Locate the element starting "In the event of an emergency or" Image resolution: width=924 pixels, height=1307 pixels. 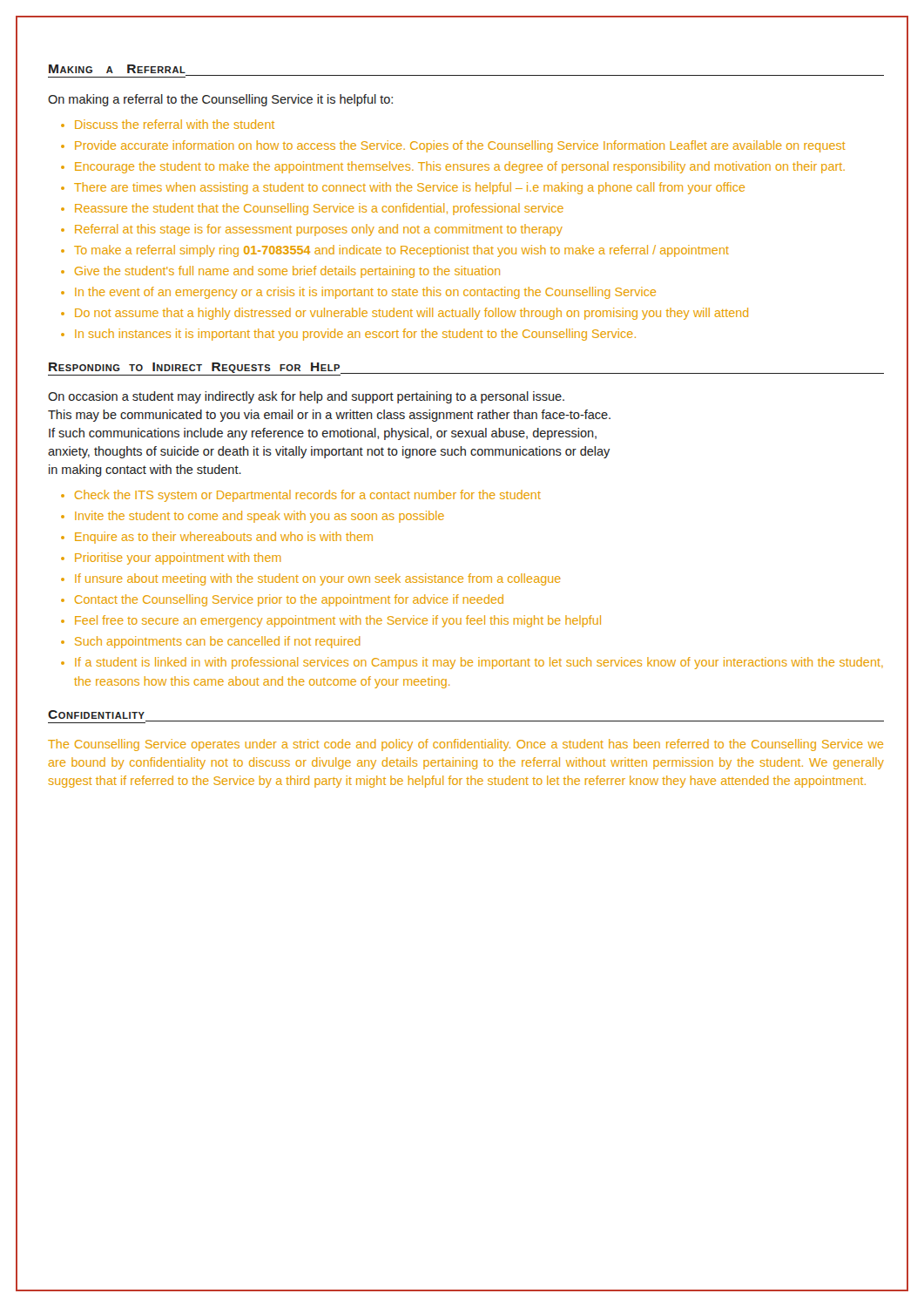tap(365, 292)
